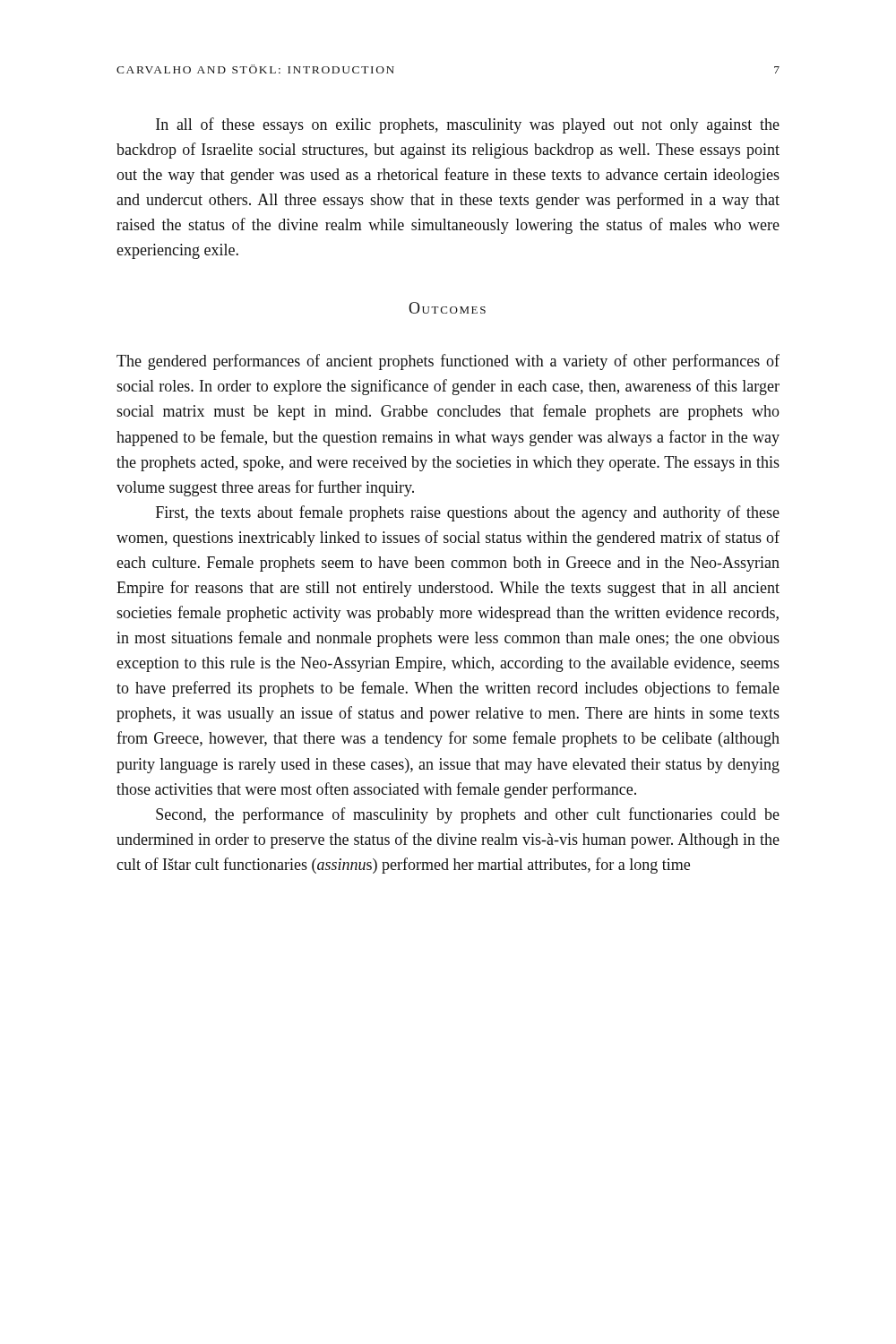Locate the text block that reads "The gendered performances of ancient prophets functioned with"

tap(448, 424)
